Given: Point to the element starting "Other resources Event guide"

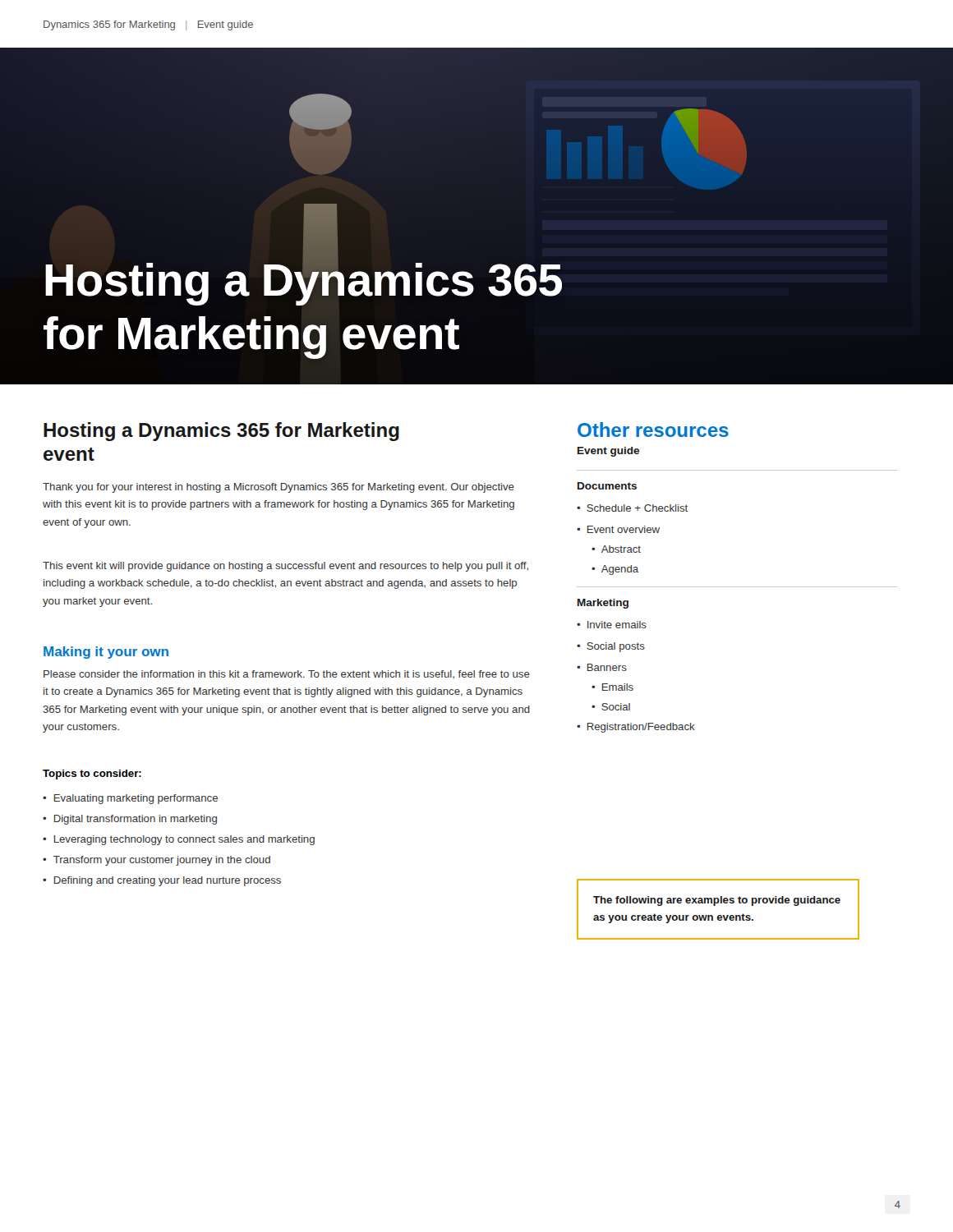Looking at the screenshot, I should pos(737,438).
